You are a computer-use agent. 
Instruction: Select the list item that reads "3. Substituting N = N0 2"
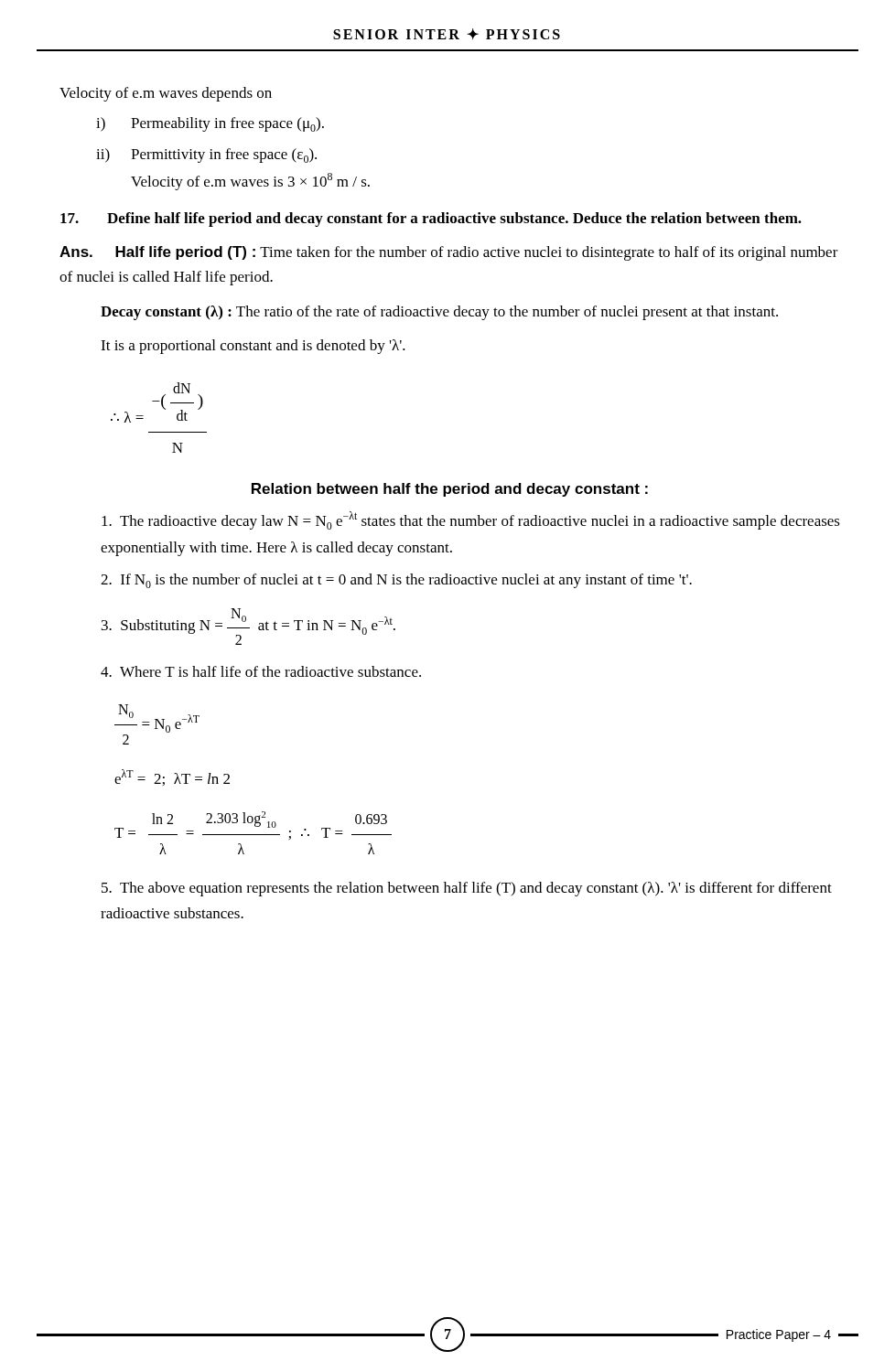[x=248, y=627]
